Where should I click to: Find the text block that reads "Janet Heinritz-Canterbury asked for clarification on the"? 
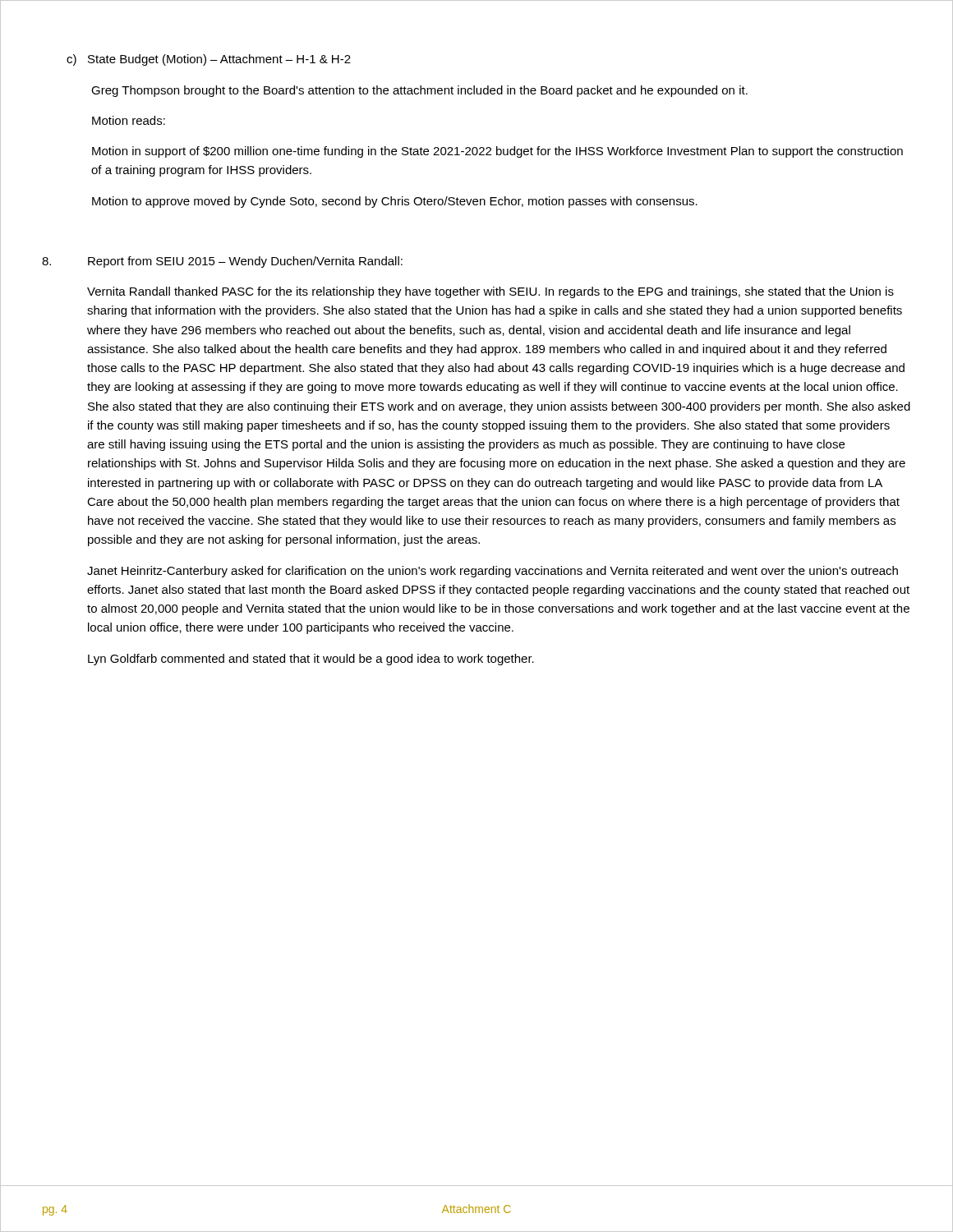click(498, 599)
